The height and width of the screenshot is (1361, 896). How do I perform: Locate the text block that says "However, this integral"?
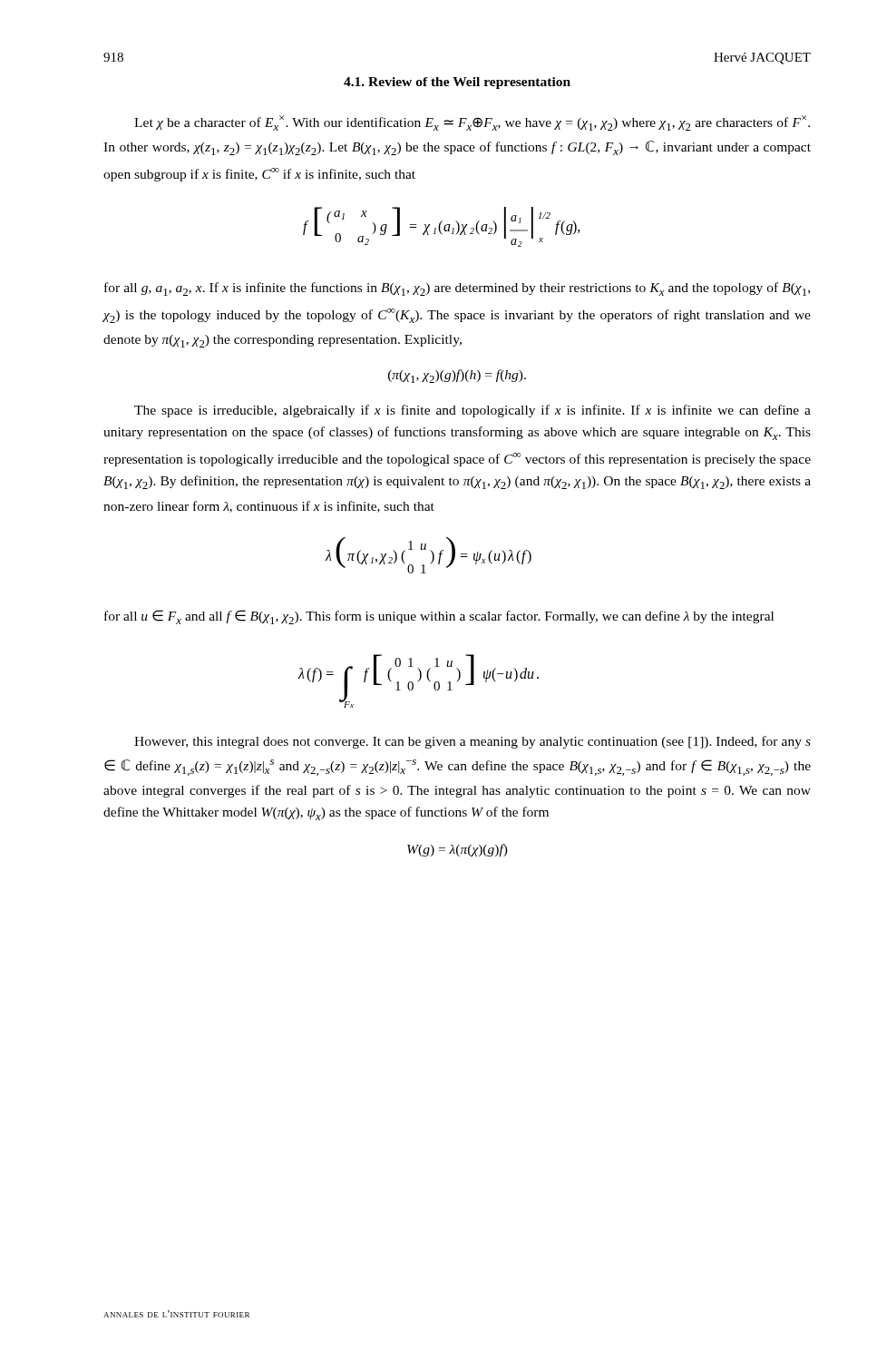457,778
